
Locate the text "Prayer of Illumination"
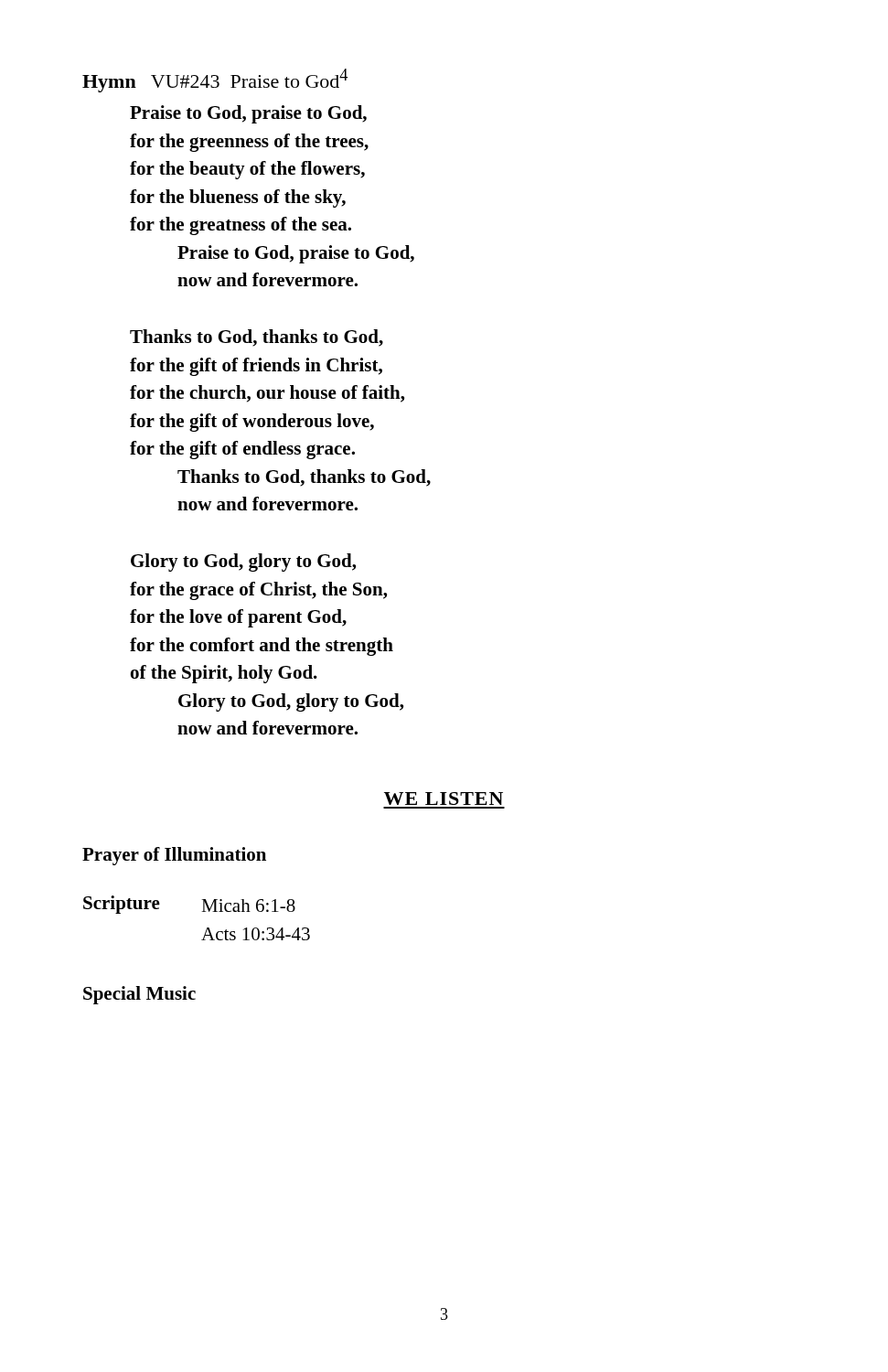pos(174,854)
